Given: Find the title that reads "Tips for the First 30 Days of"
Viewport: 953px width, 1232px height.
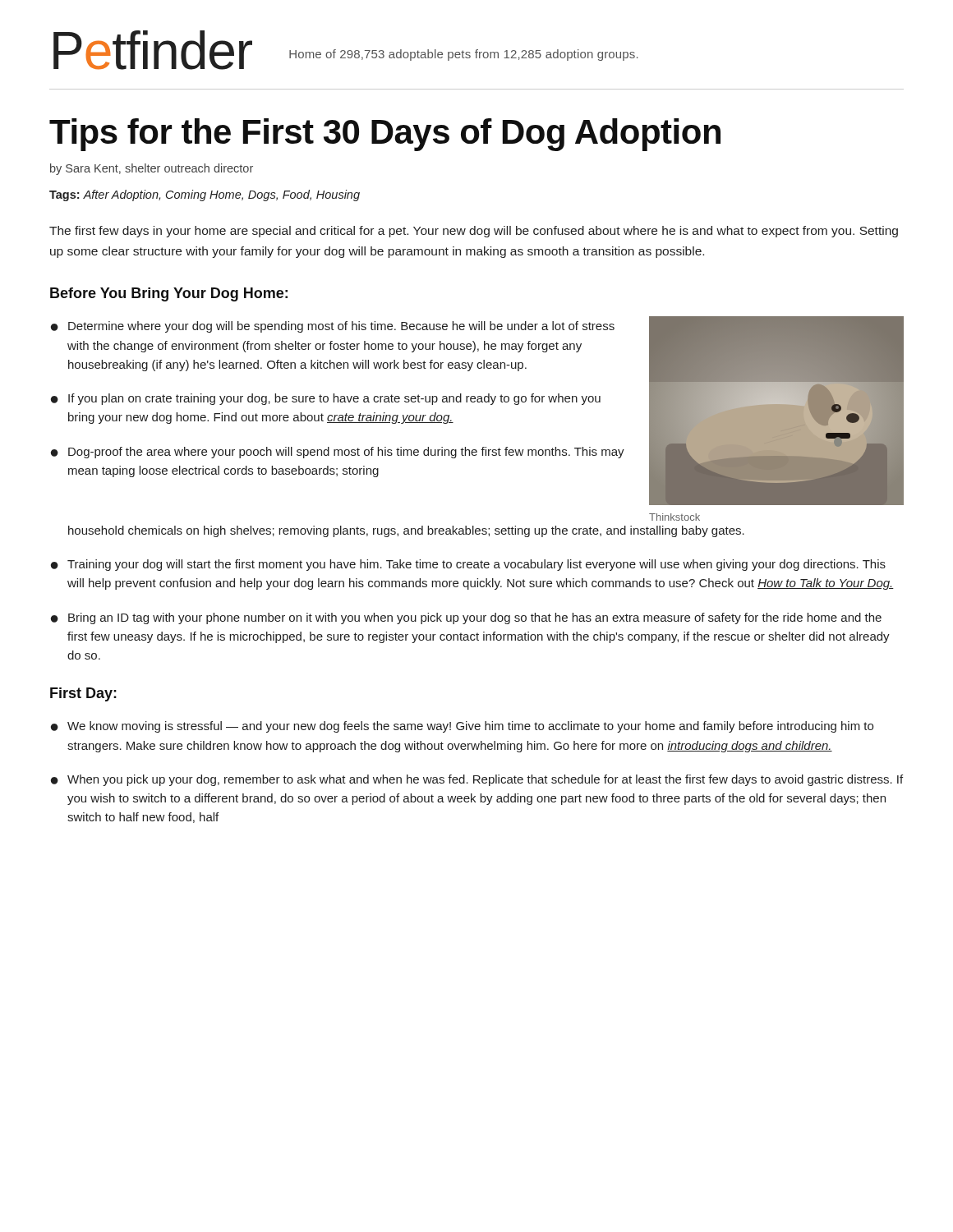Looking at the screenshot, I should point(386,132).
